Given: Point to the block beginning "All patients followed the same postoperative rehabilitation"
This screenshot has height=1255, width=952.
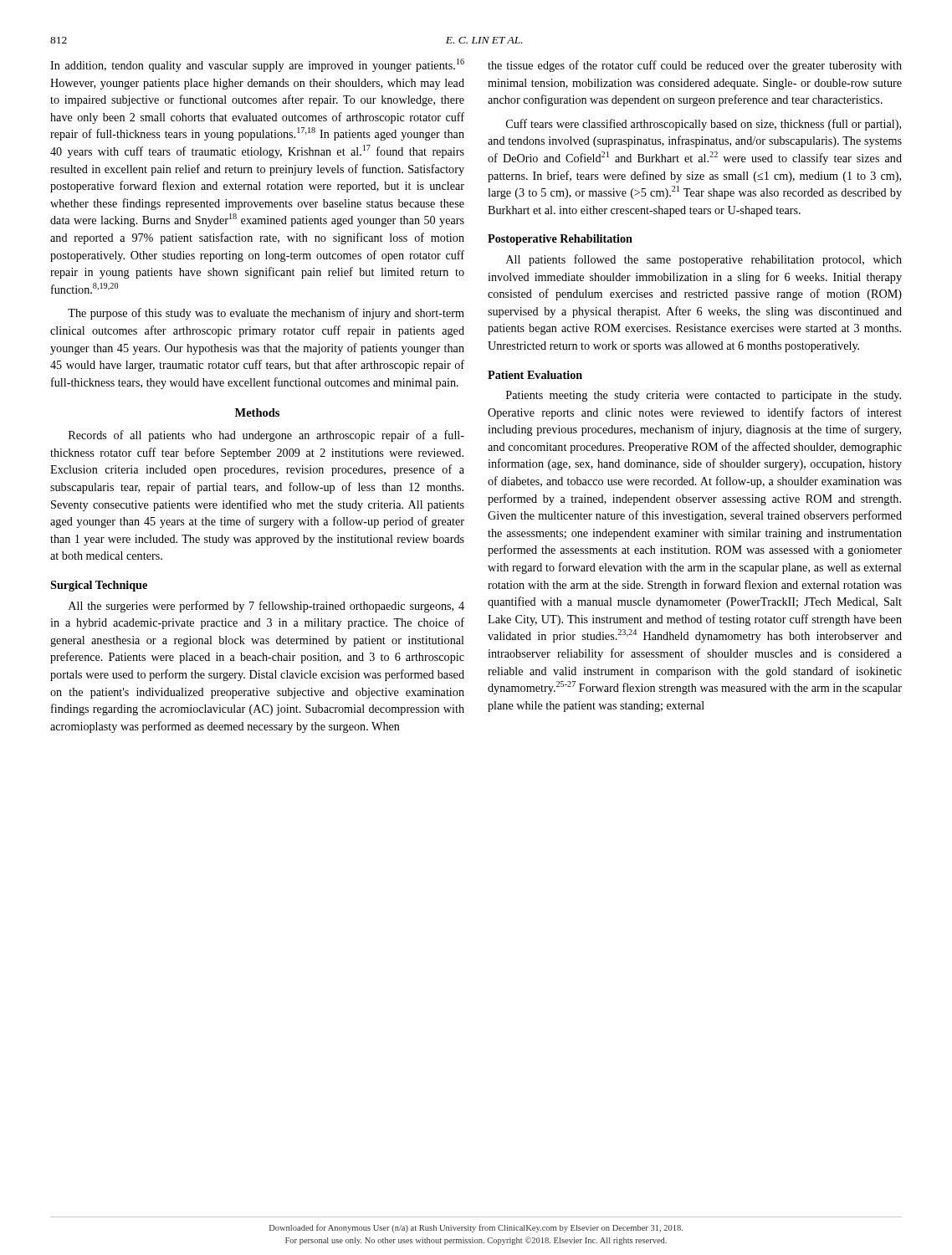Looking at the screenshot, I should click(x=695, y=303).
